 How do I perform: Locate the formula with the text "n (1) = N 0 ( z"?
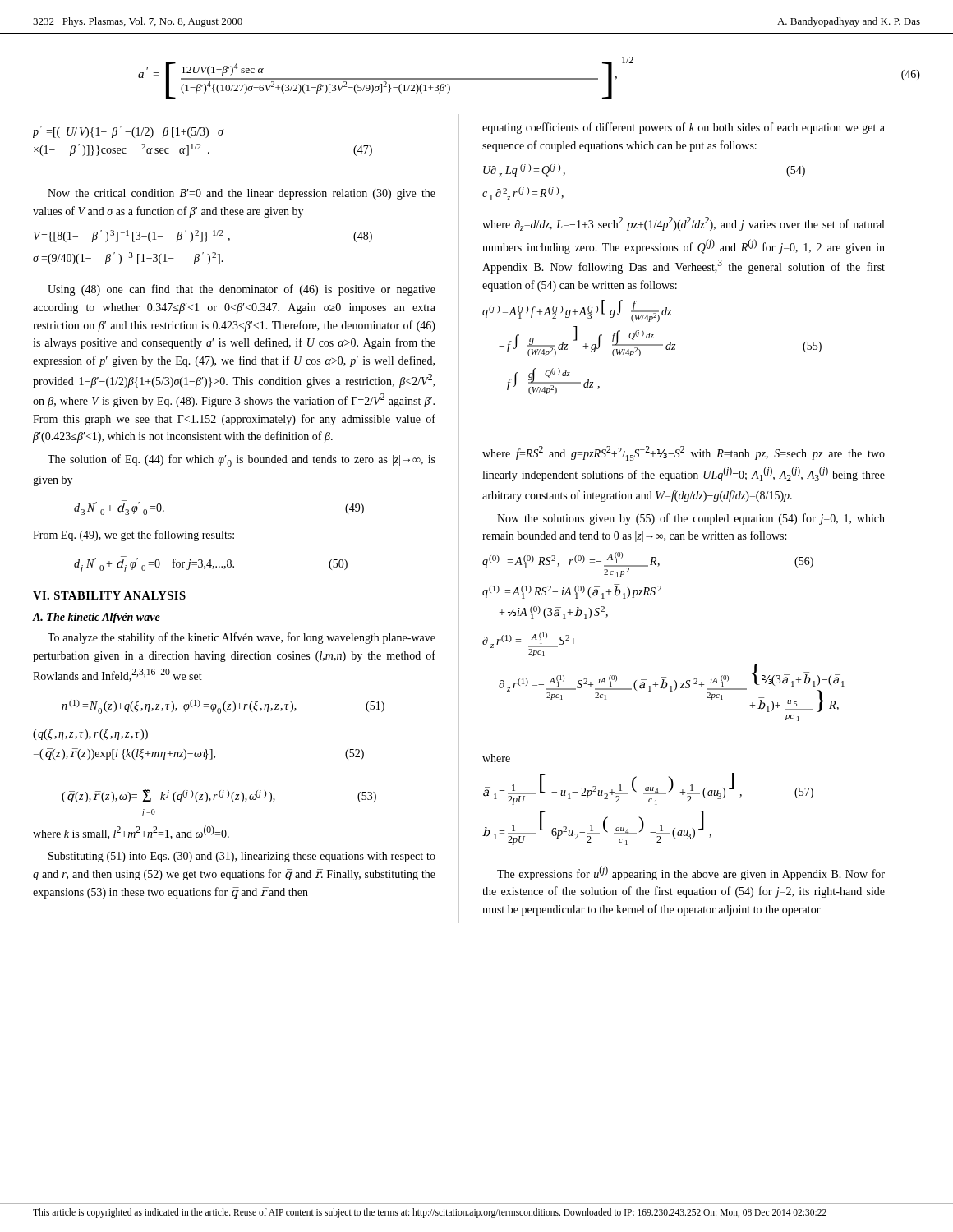click(234, 705)
